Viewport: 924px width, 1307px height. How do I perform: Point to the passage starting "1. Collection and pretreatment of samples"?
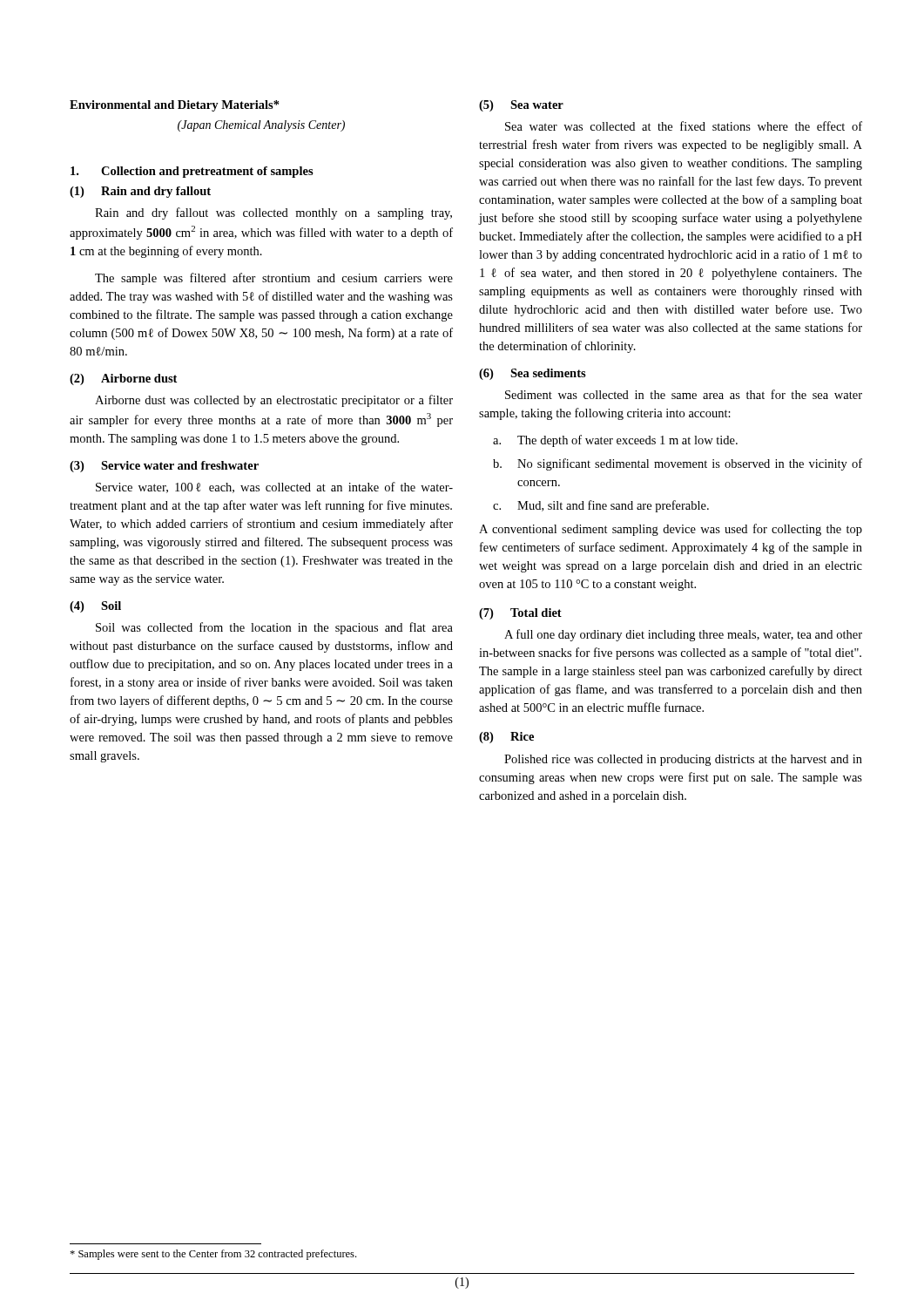191,171
